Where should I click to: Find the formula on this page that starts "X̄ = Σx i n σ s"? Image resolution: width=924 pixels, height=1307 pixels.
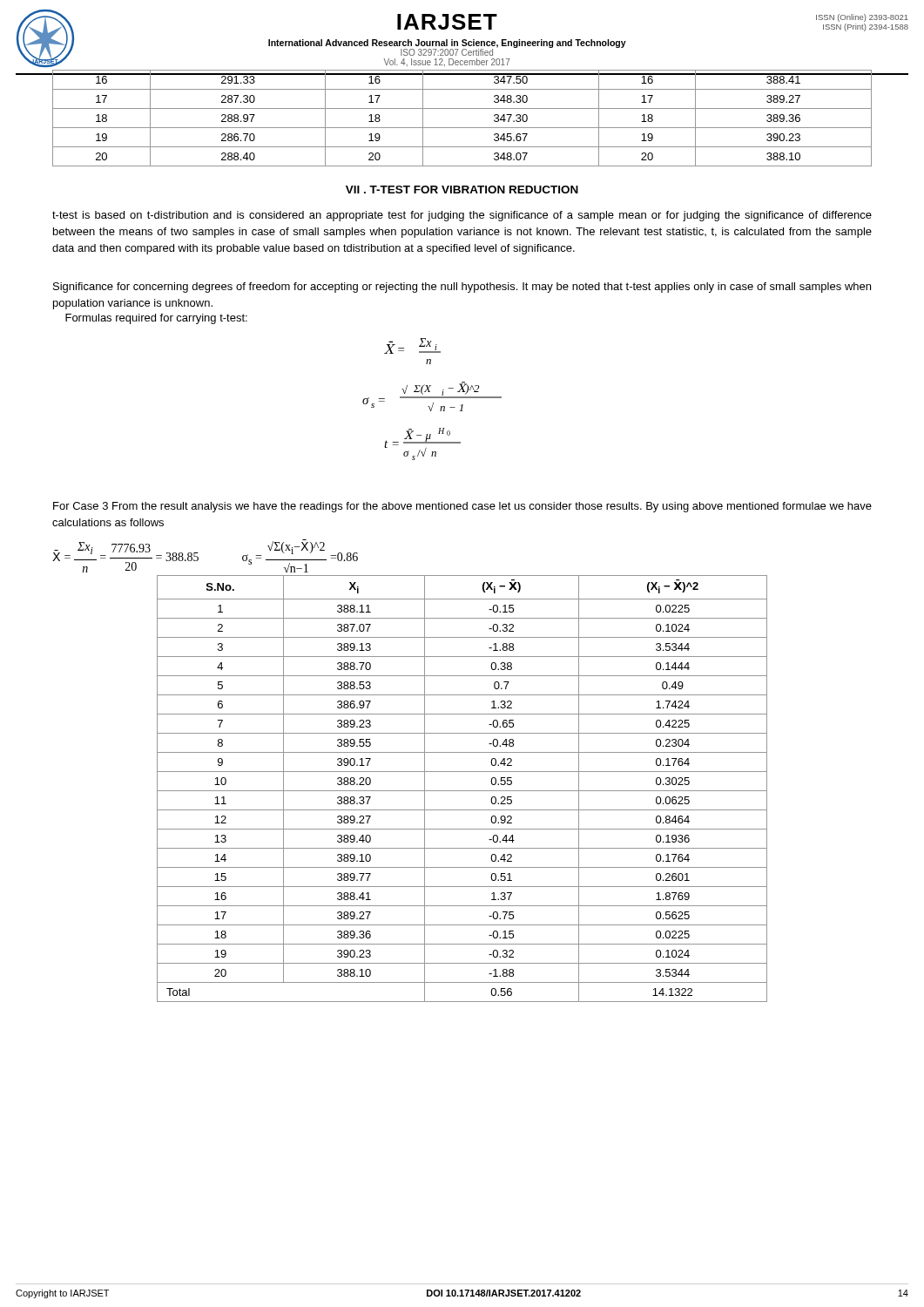pyautogui.click(x=462, y=406)
